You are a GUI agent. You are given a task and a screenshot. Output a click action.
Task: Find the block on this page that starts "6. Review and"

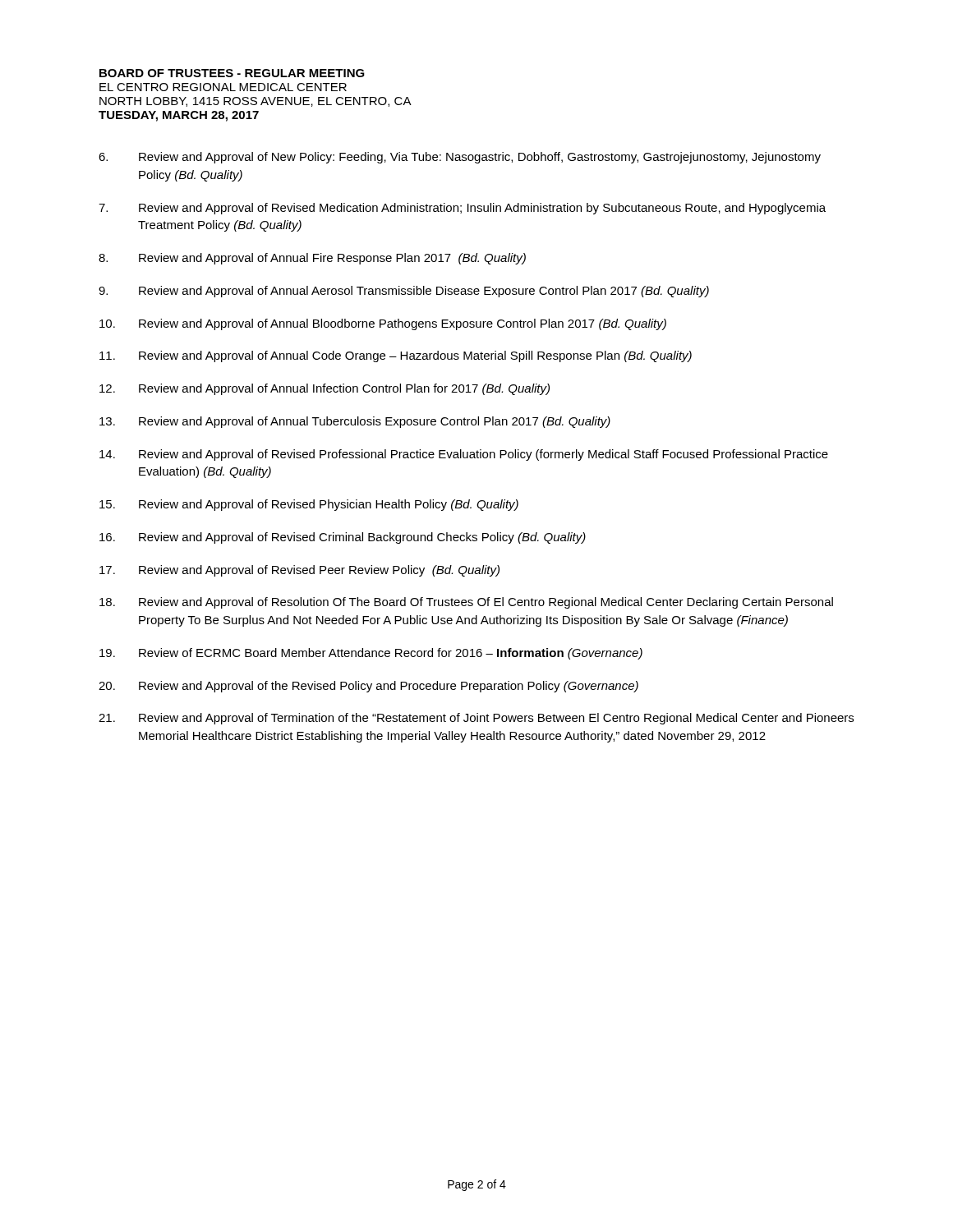476,166
